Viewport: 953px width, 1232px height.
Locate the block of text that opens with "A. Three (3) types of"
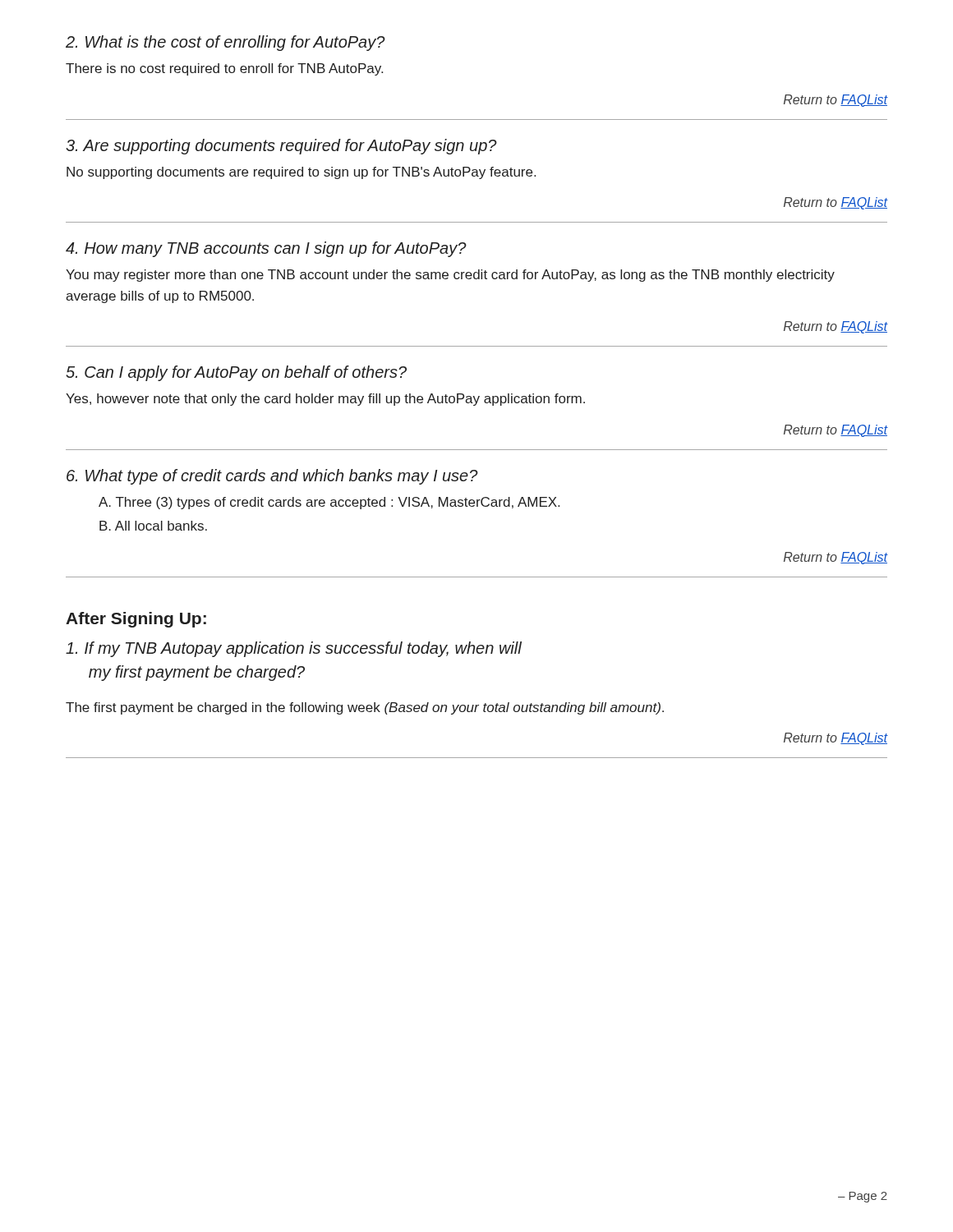[493, 502]
